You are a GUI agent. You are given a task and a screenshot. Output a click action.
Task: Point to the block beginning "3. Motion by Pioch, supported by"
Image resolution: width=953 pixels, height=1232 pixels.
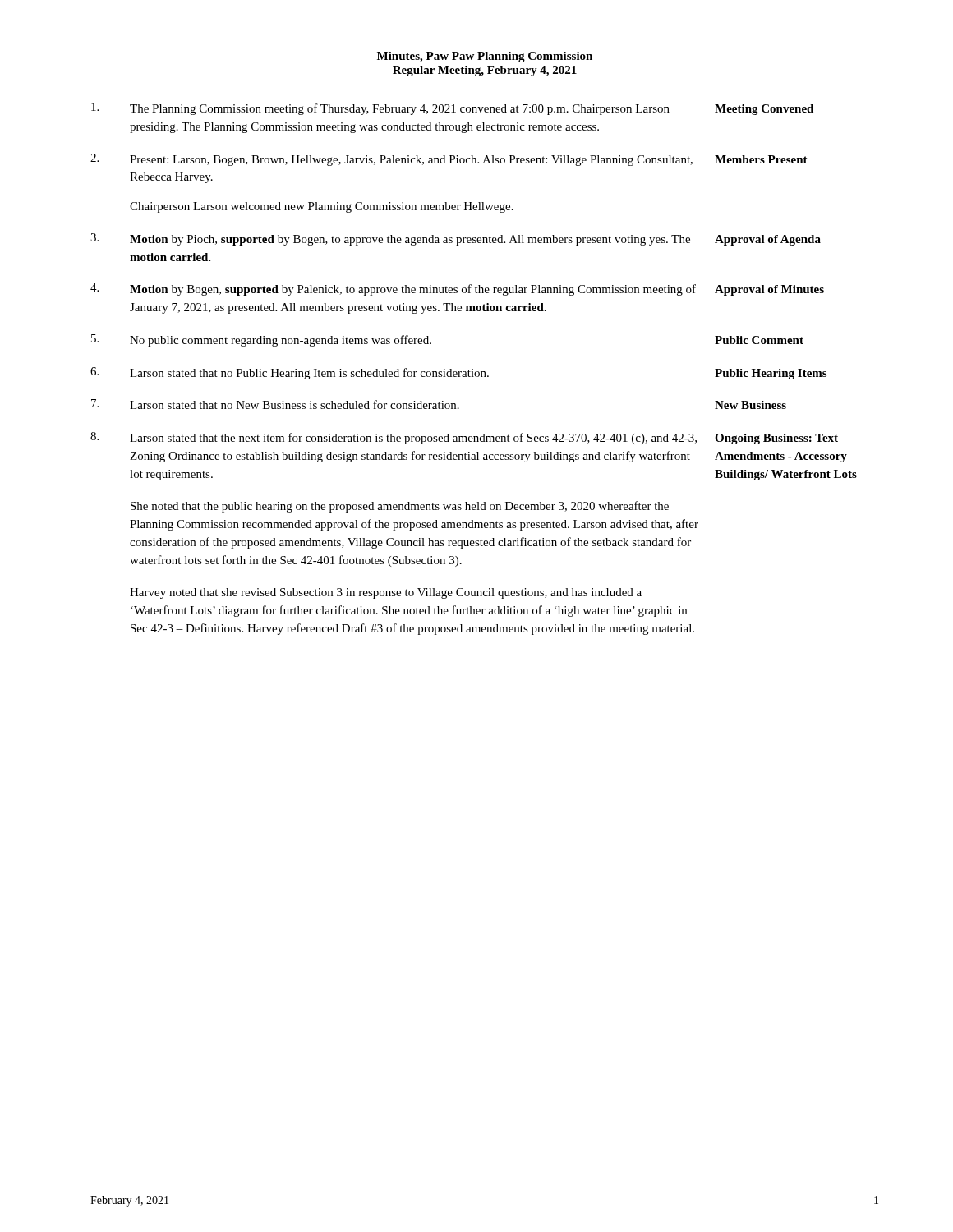tap(485, 248)
